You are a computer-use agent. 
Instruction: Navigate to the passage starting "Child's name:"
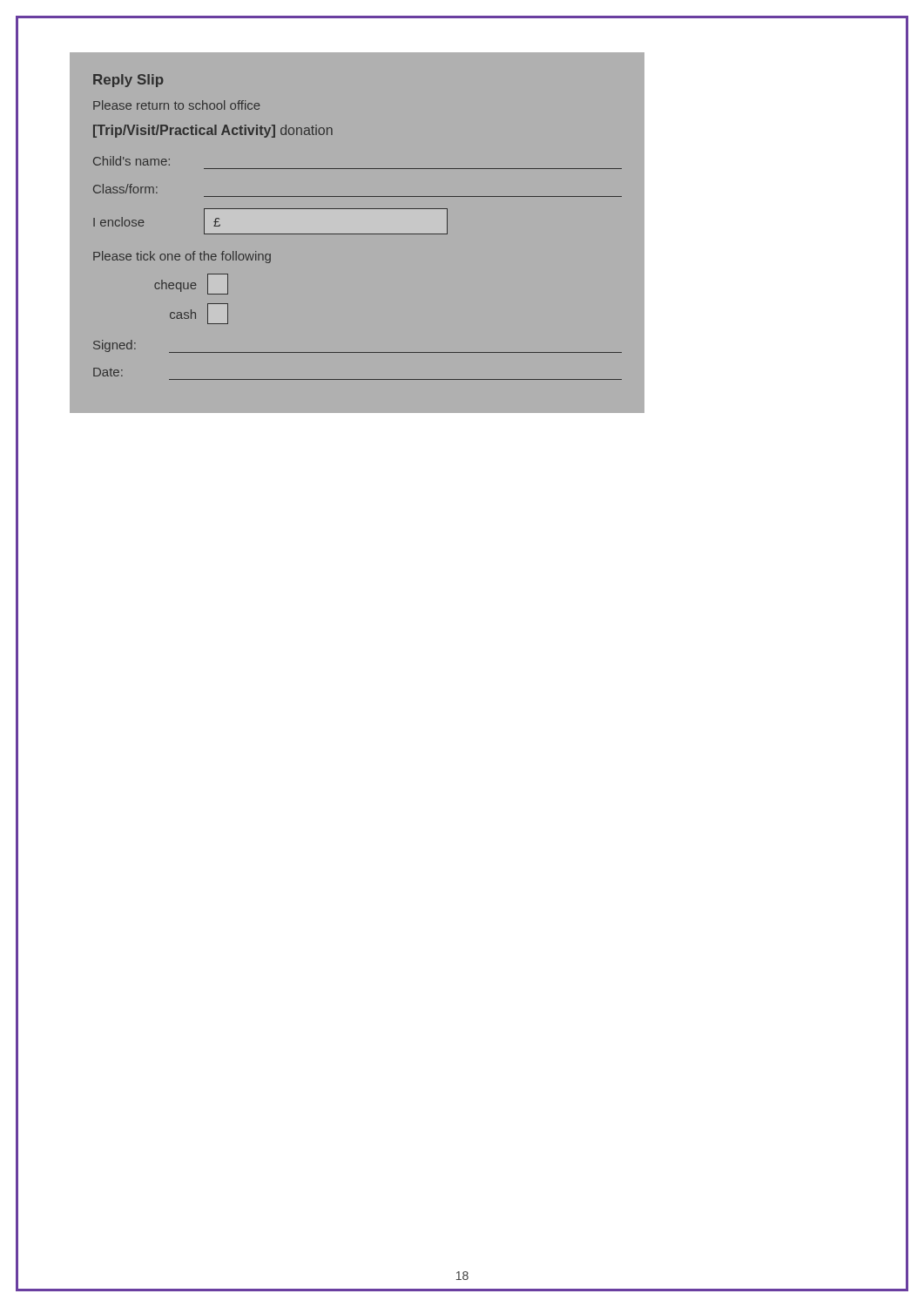point(357,161)
